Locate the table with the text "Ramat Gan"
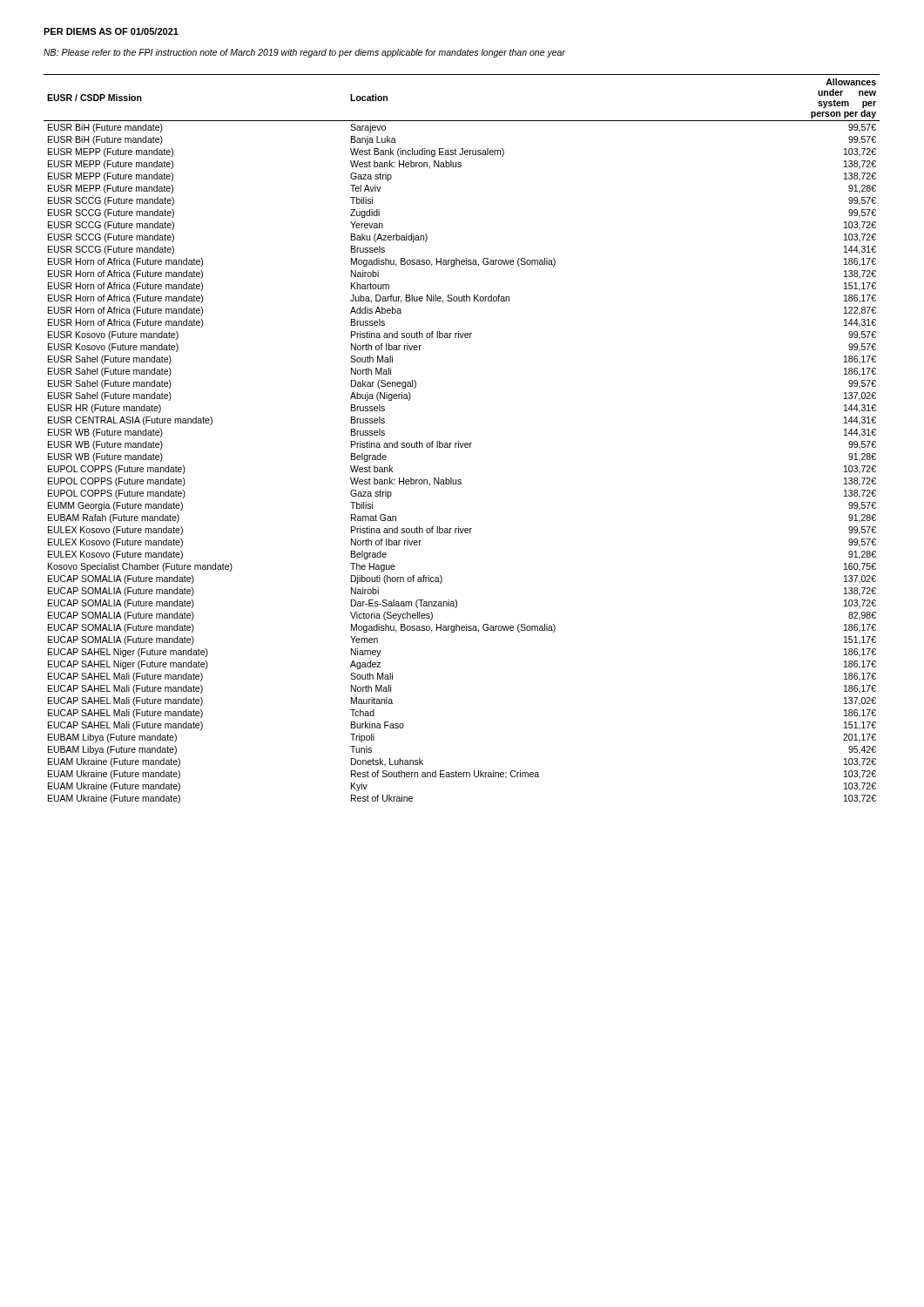924x1307 pixels. (x=462, y=439)
